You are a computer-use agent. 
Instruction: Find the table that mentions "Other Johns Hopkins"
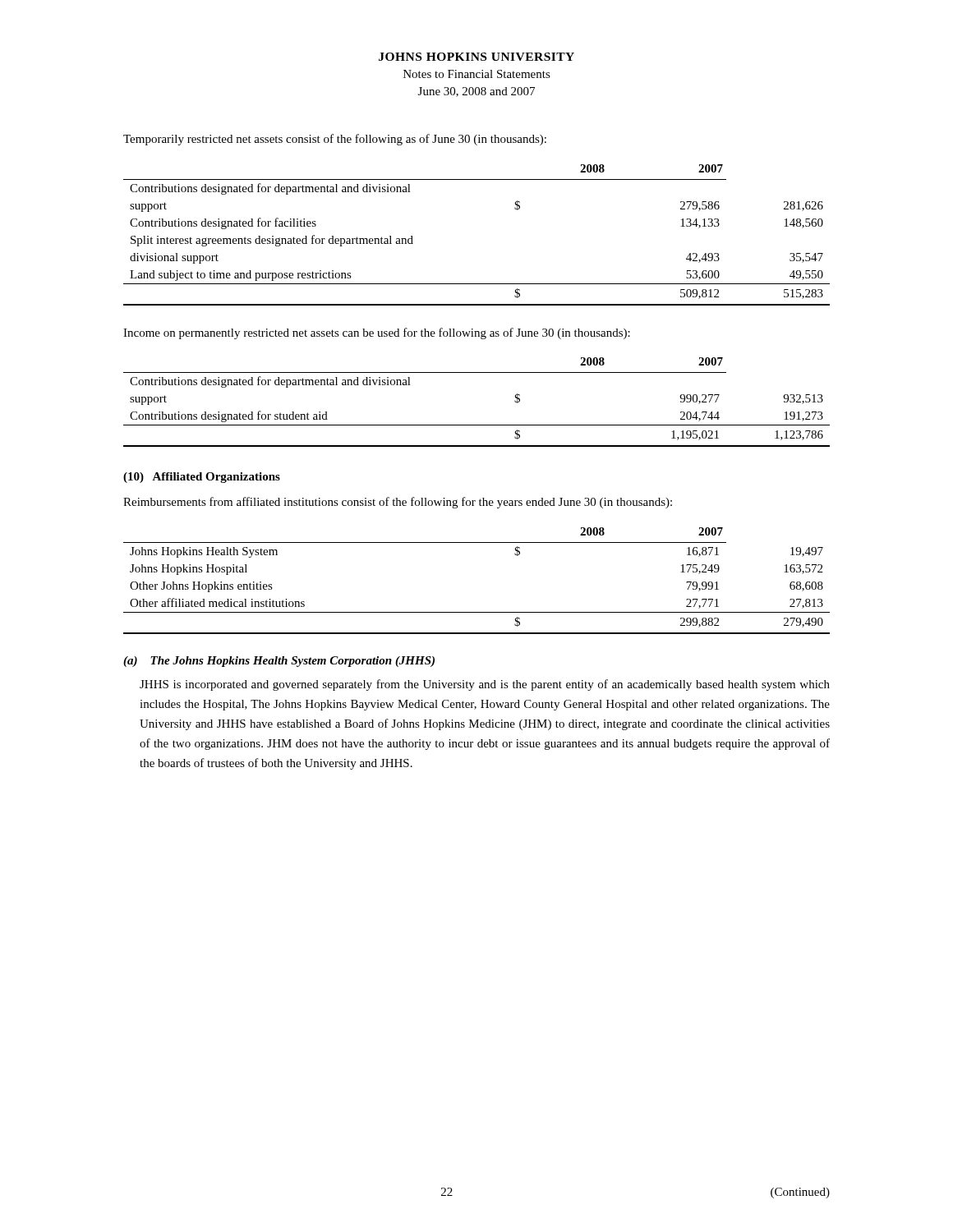pyautogui.click(x=476, y=579)
